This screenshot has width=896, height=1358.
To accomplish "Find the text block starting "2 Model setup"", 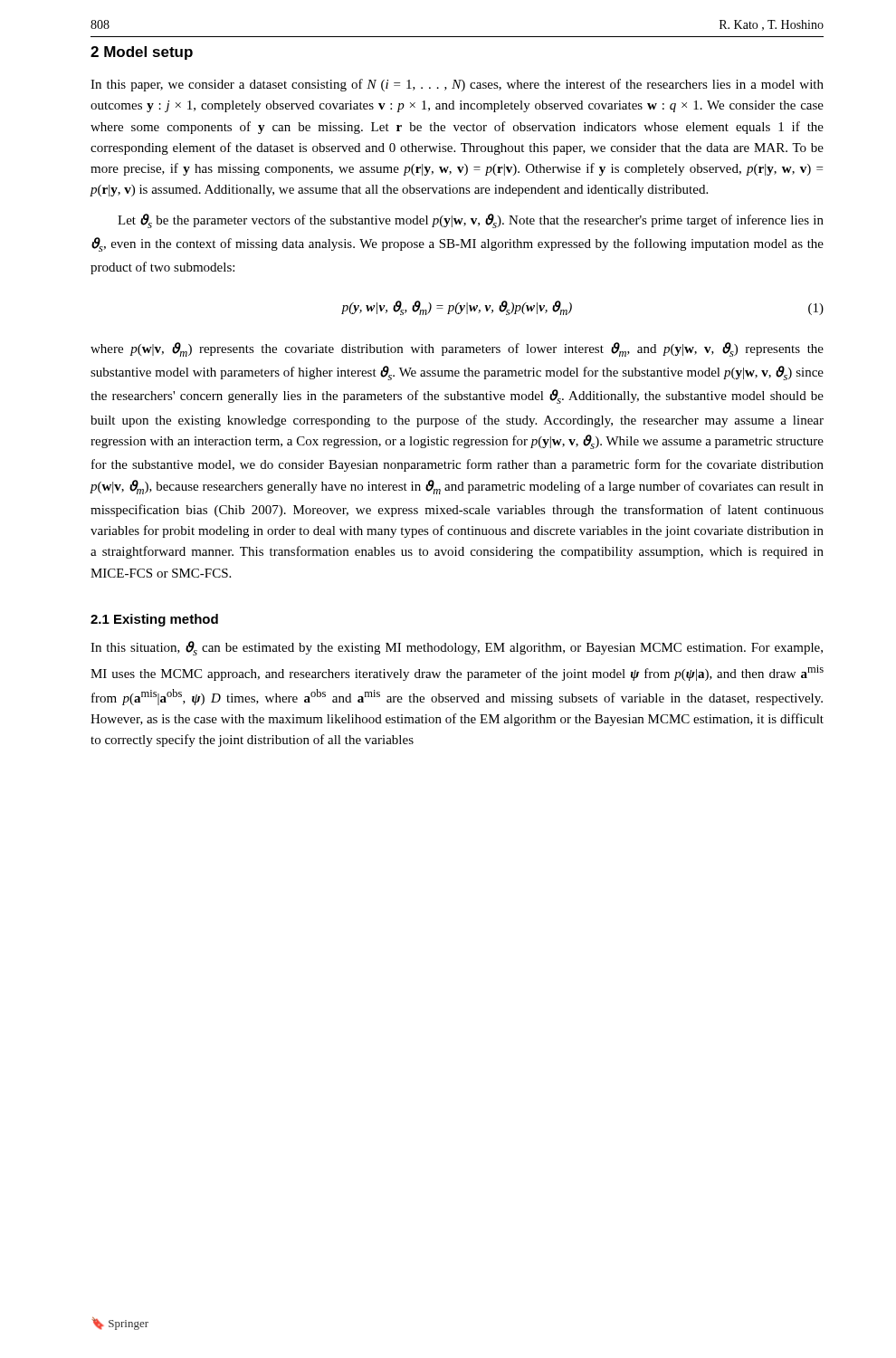I will pos(142,53).
